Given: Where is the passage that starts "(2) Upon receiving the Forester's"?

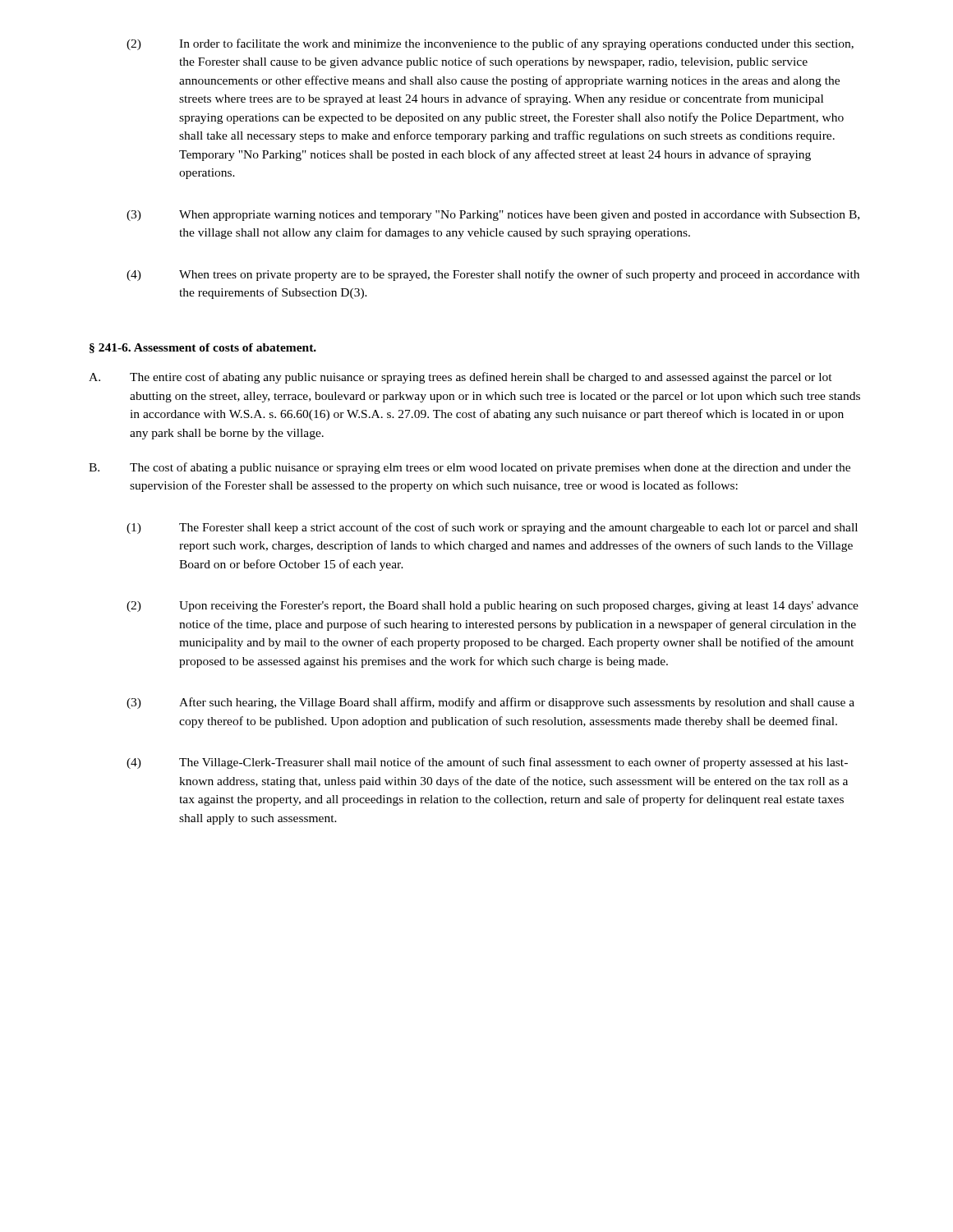Looking at the screenshot, I should [476, 633].
